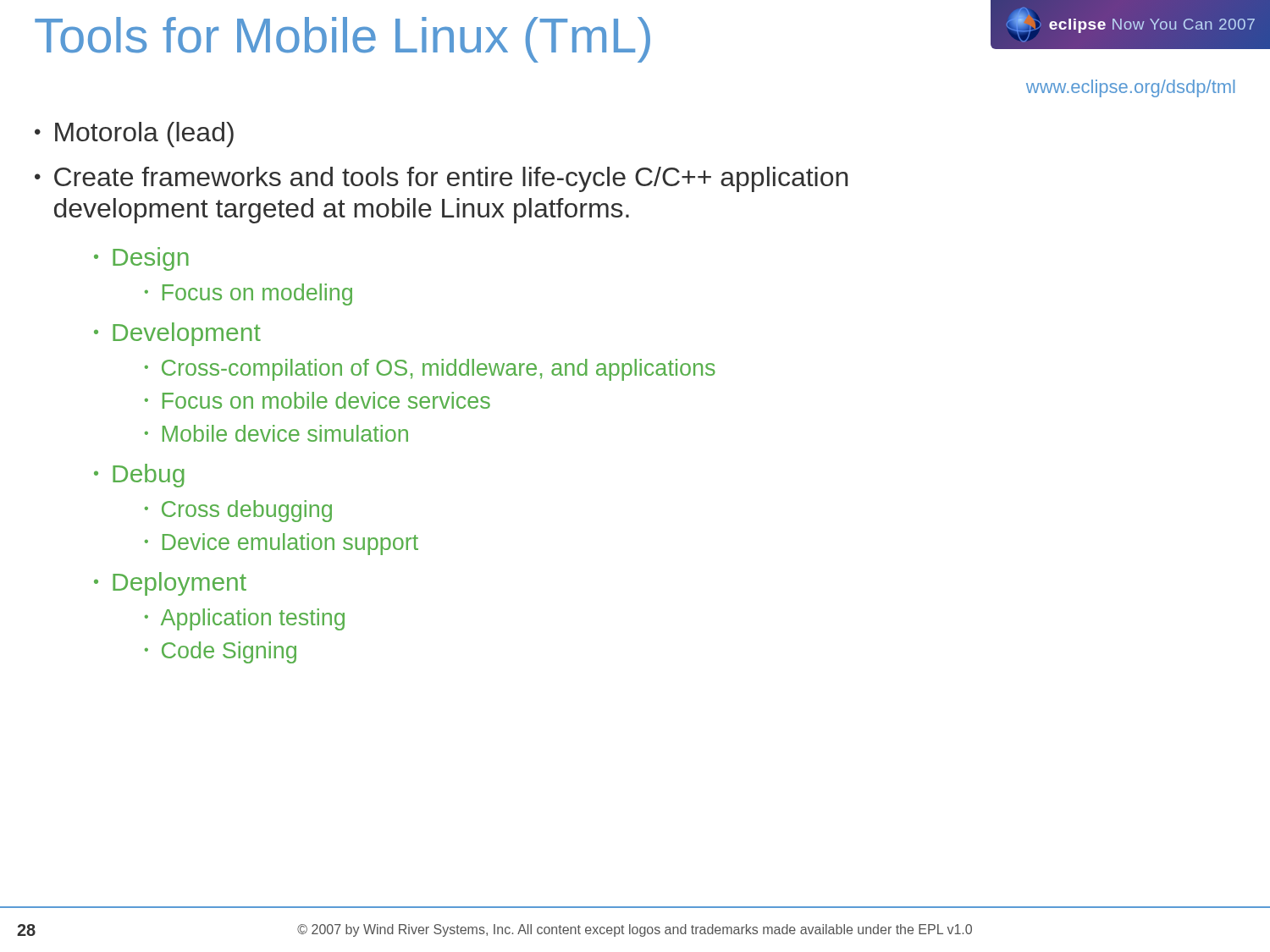Locate the text starting "• Application testing"
The image size is (1270, 952).
(x=245, y=618)
